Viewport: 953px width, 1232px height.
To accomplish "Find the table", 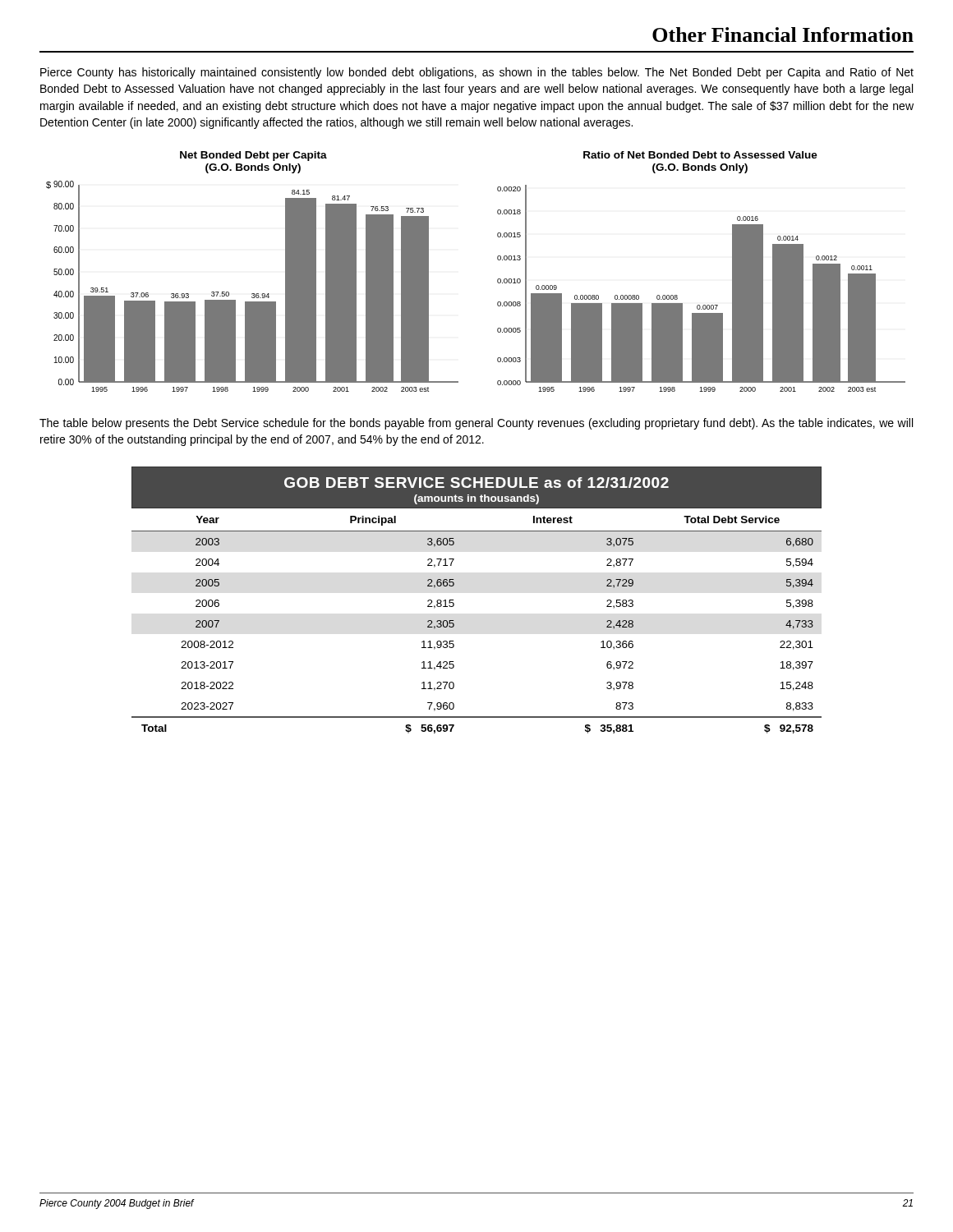I will 476,623.
